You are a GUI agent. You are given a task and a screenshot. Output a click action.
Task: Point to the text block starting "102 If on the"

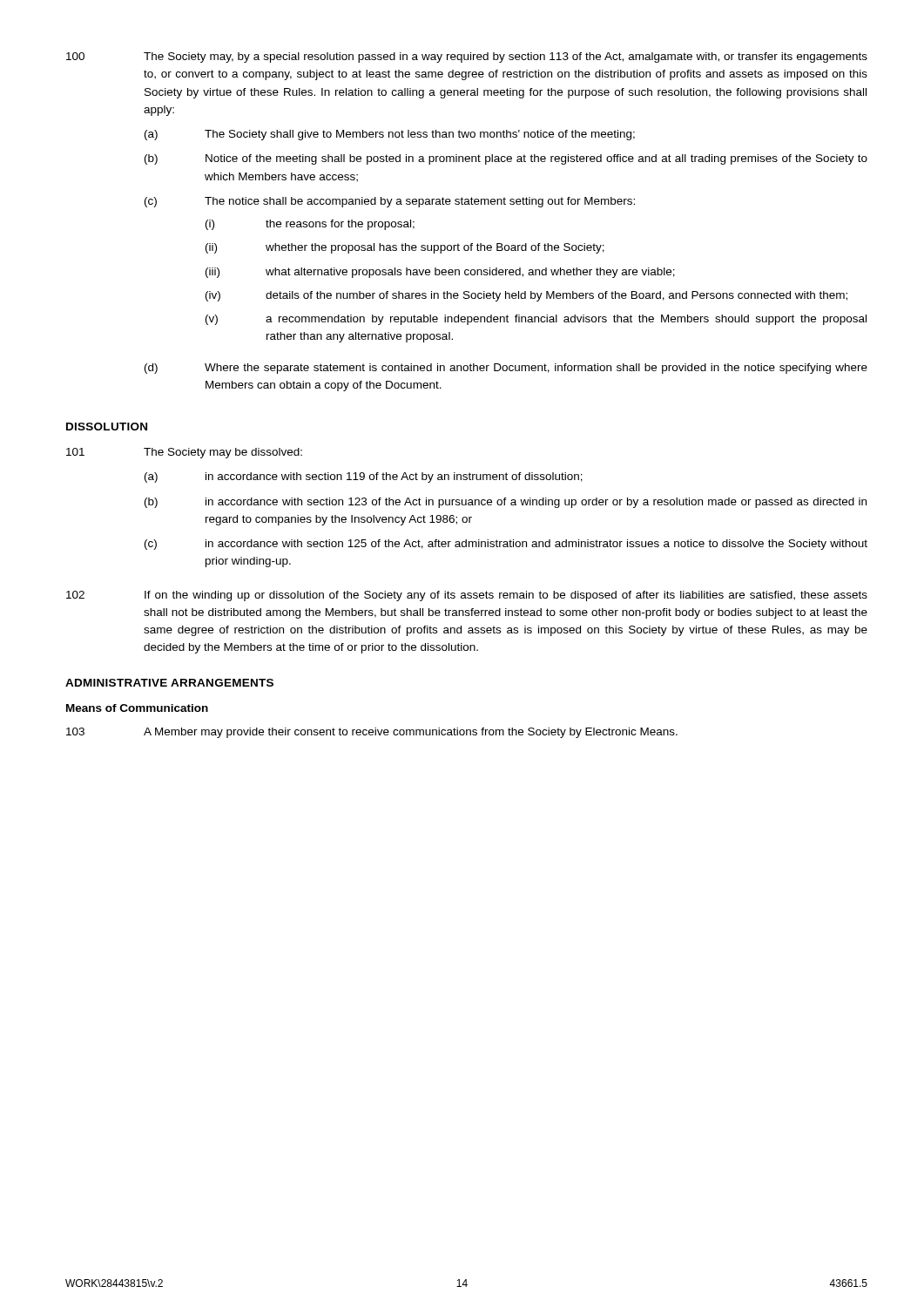(466, 621)
